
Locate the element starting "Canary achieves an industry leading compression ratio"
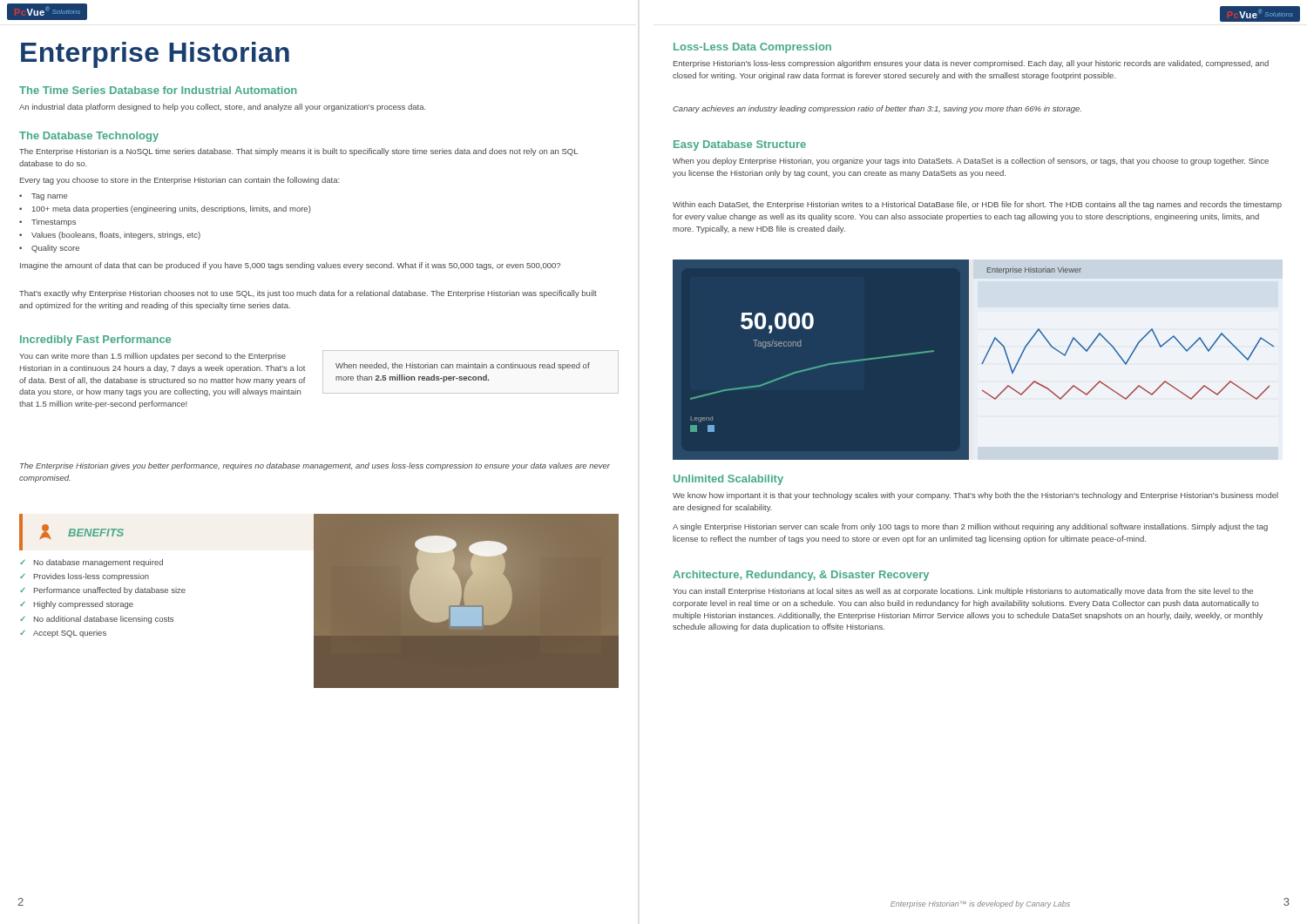(x=978, y=109)
